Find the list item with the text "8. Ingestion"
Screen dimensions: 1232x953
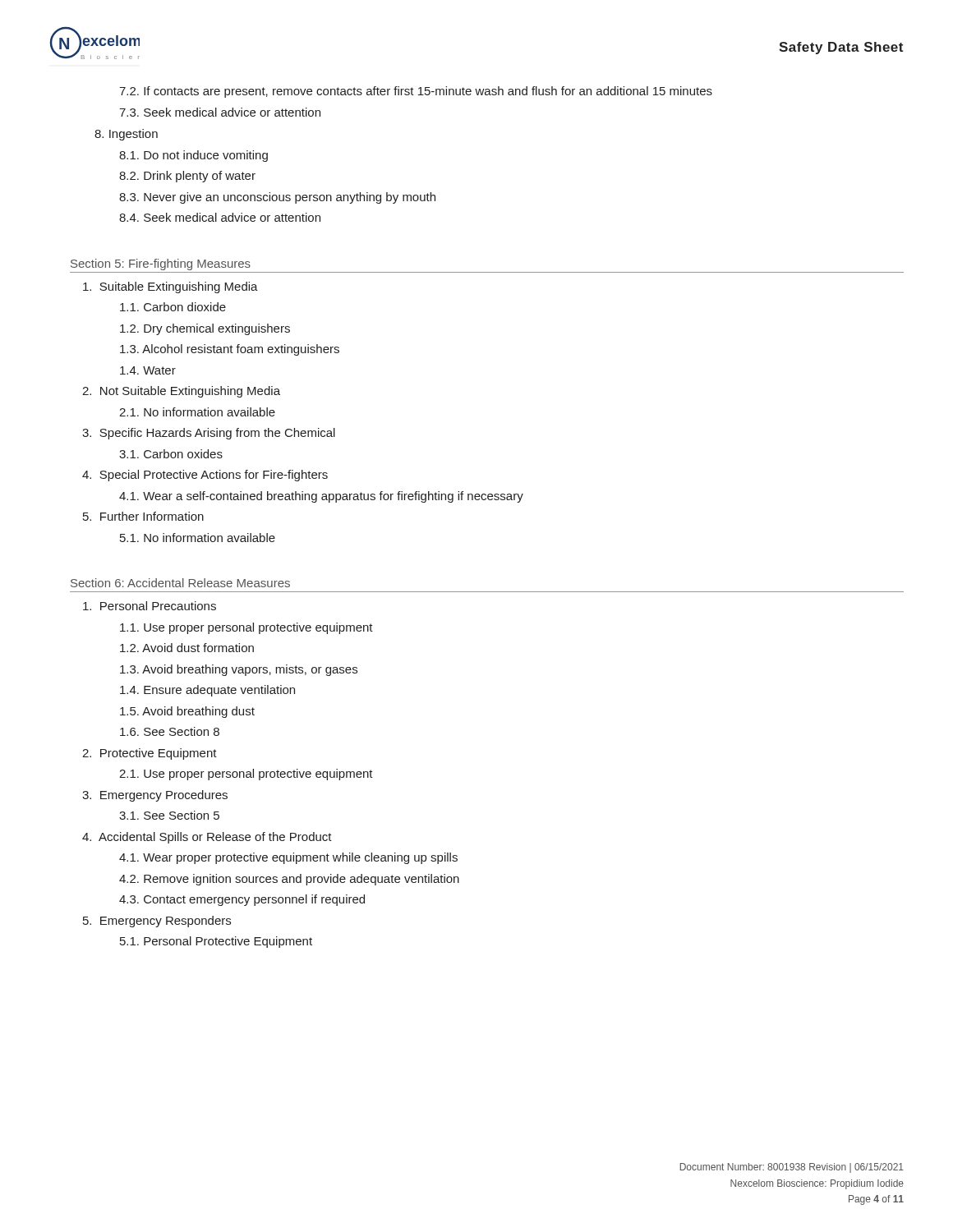click(126, 133)
